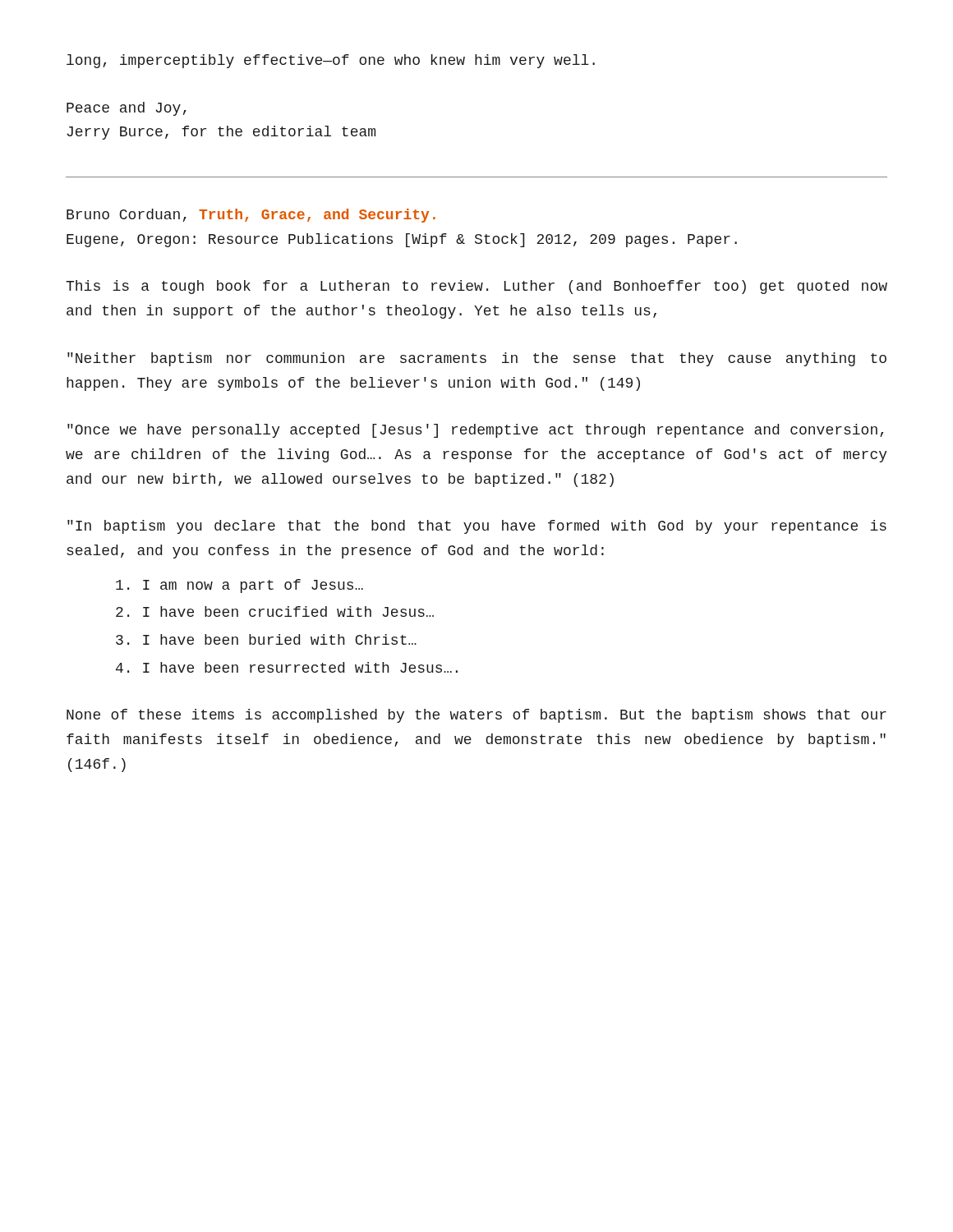Locate the text starting "4. I have been resurrected with Jesus…."

[288, 668]
